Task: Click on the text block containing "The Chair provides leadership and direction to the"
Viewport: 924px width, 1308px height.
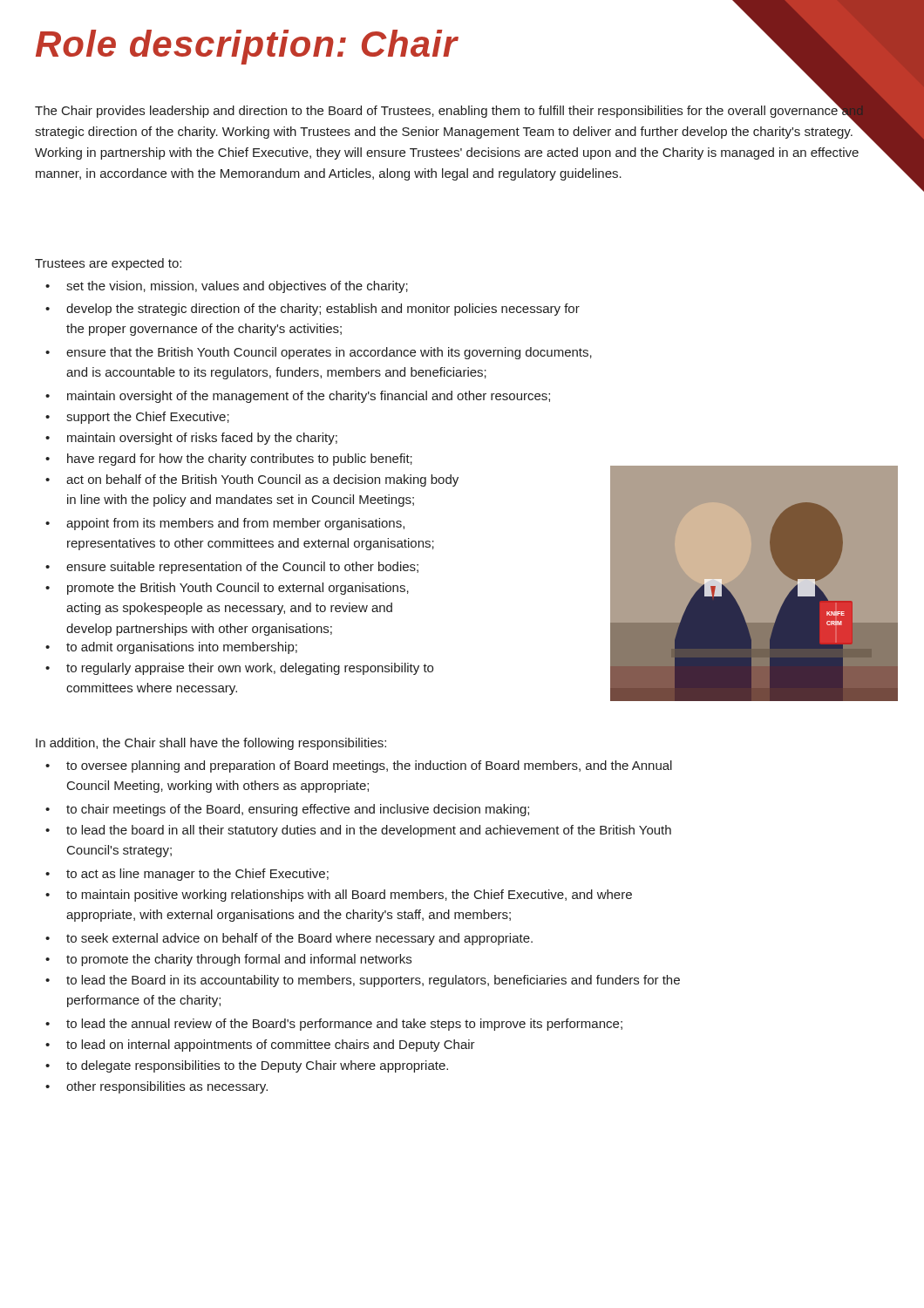Action: (x=458, y=142)
